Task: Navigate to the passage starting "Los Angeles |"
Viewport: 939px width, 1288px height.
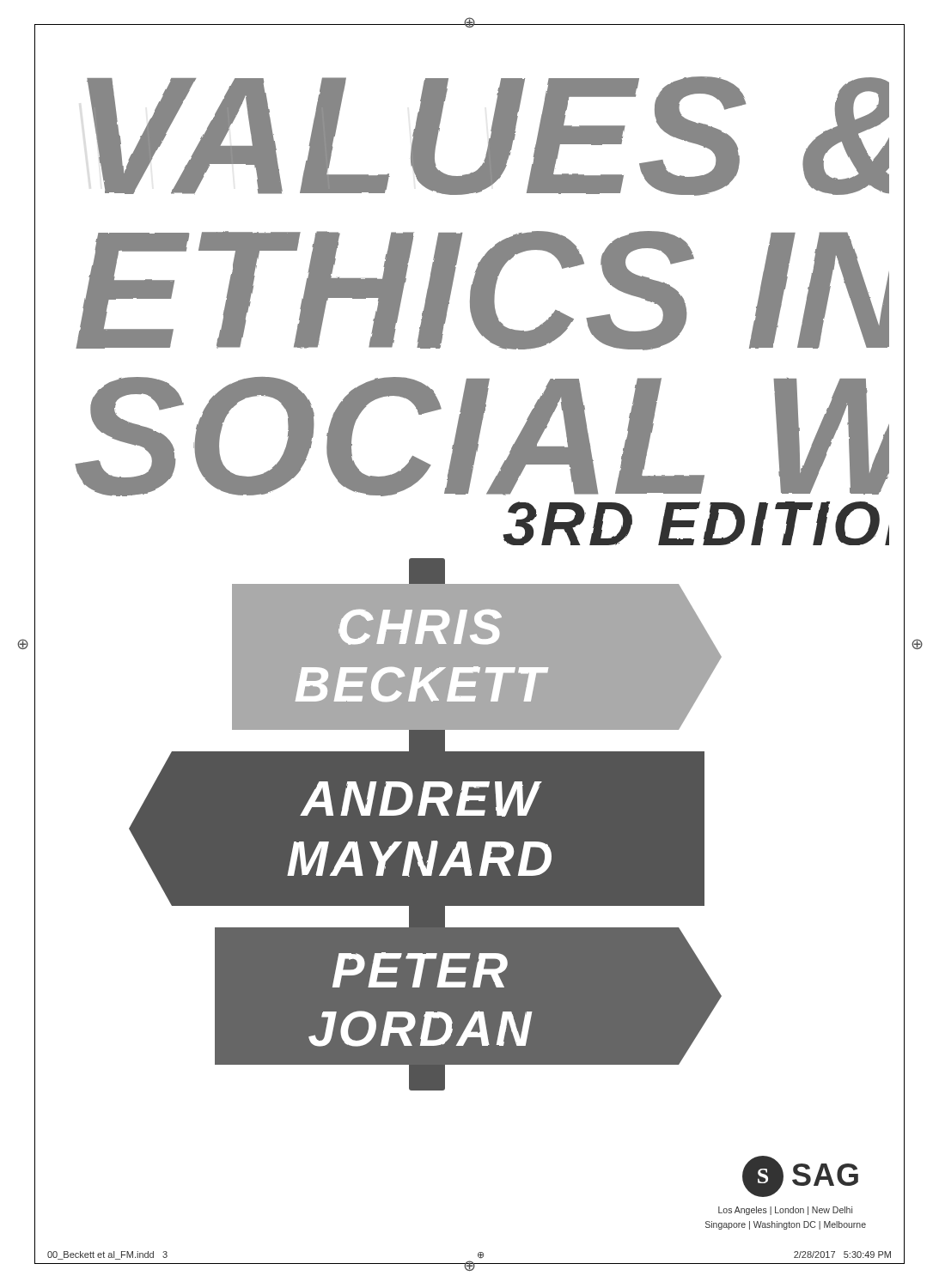Action: (x=785, y=1217)
